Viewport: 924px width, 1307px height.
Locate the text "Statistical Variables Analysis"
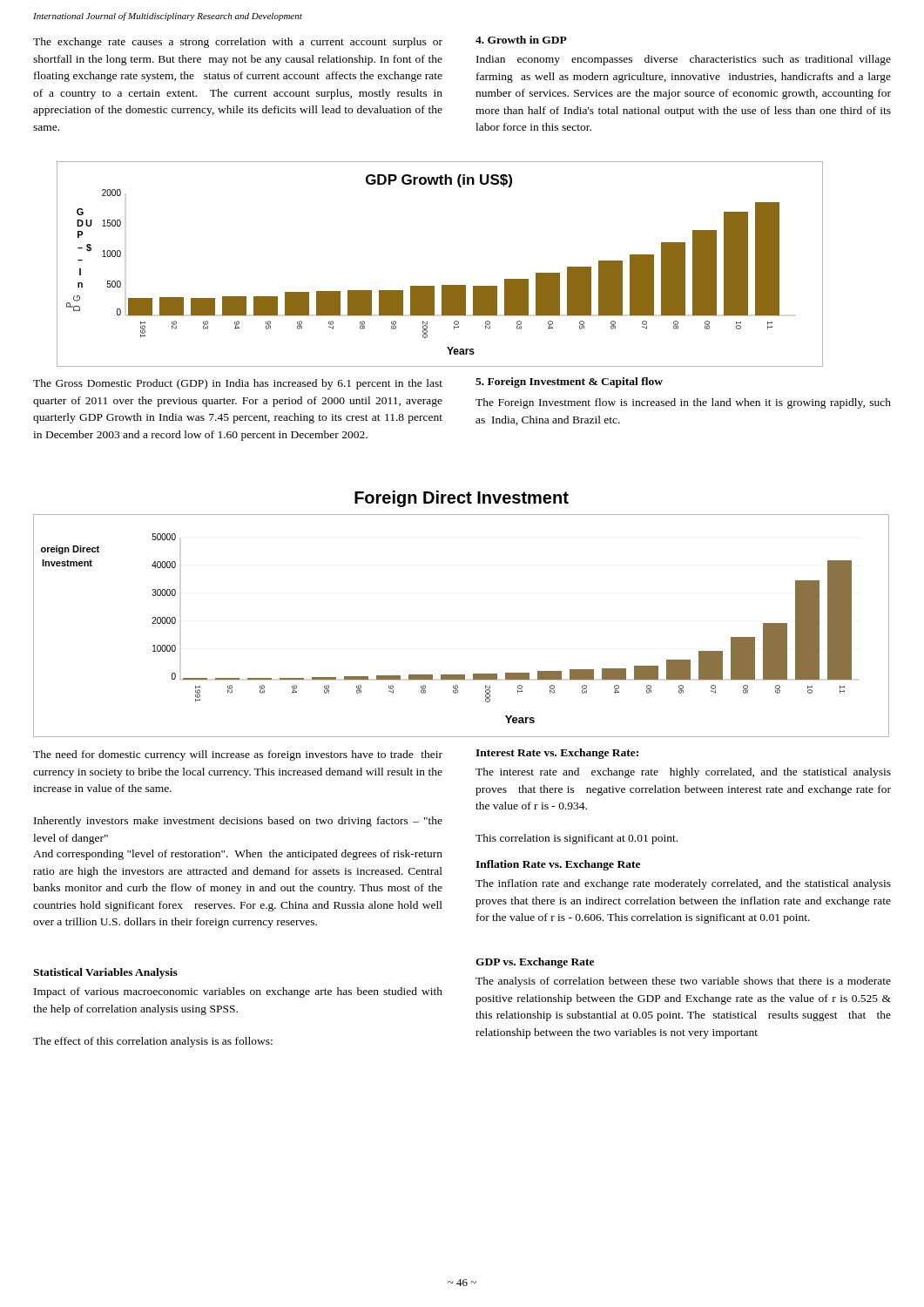[x=105, y=972]
